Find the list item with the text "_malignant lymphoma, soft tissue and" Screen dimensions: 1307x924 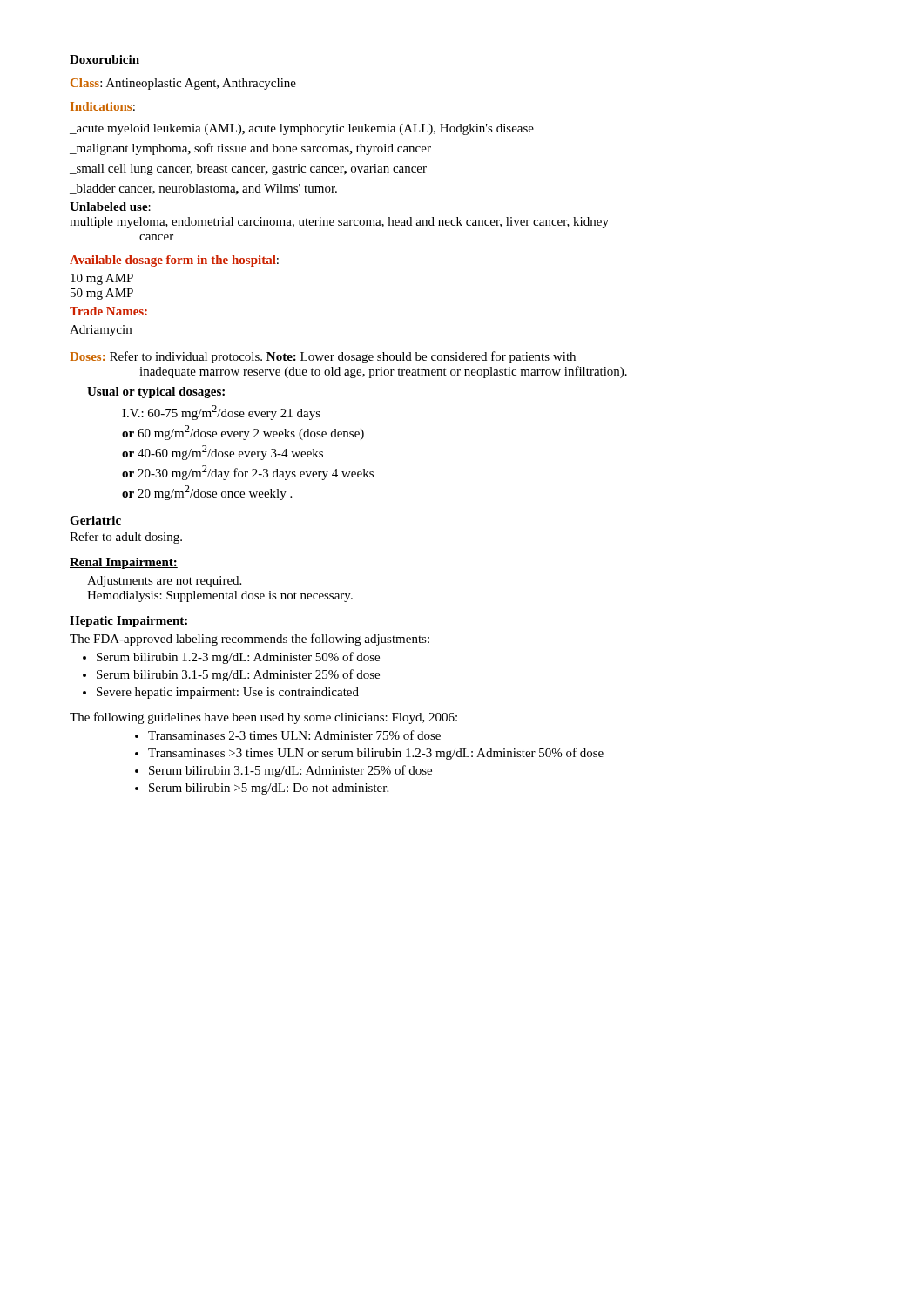point(250,148)
